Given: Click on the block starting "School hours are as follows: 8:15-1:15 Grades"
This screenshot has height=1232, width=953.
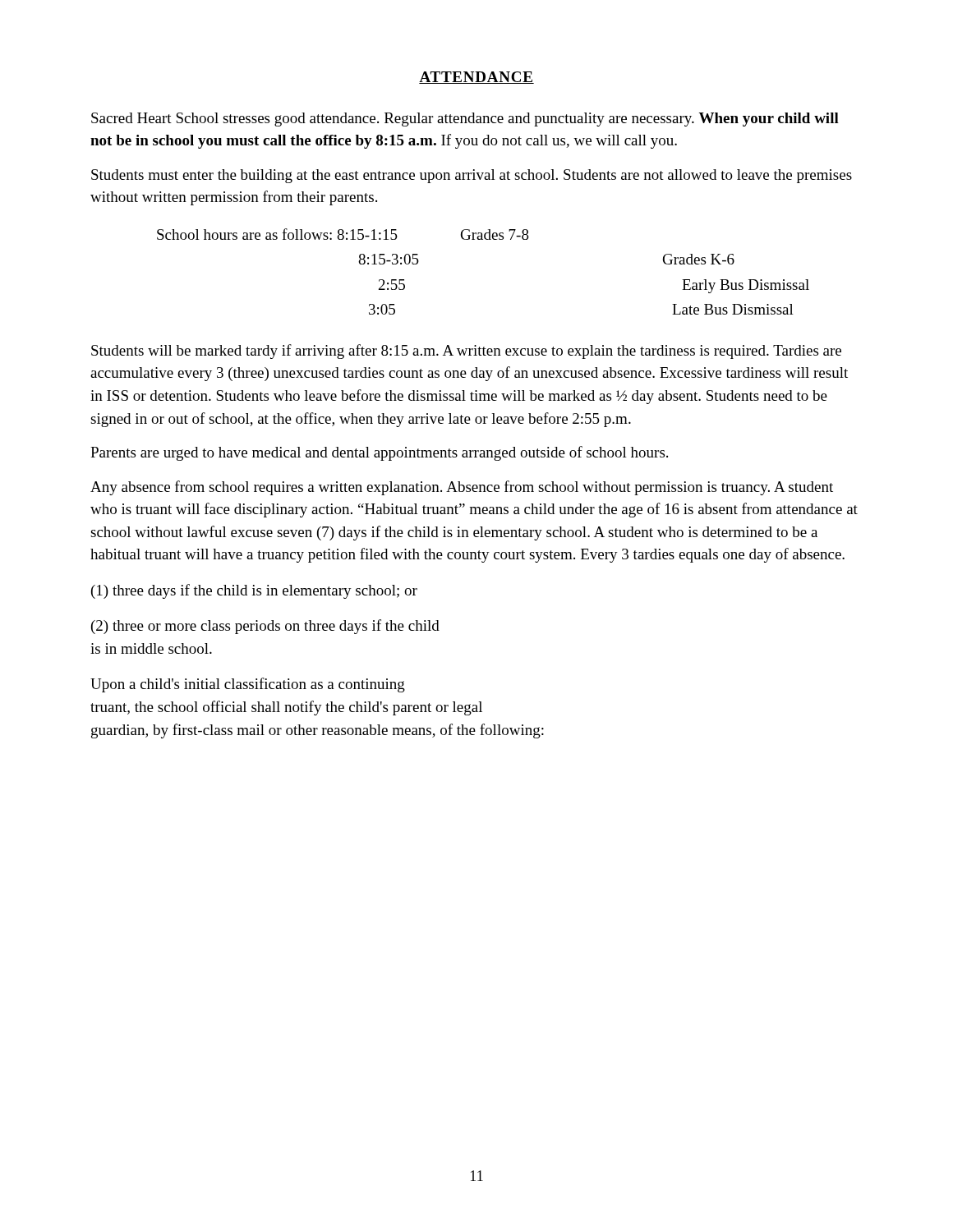Looking at the screenshot, I should point(343,234).
